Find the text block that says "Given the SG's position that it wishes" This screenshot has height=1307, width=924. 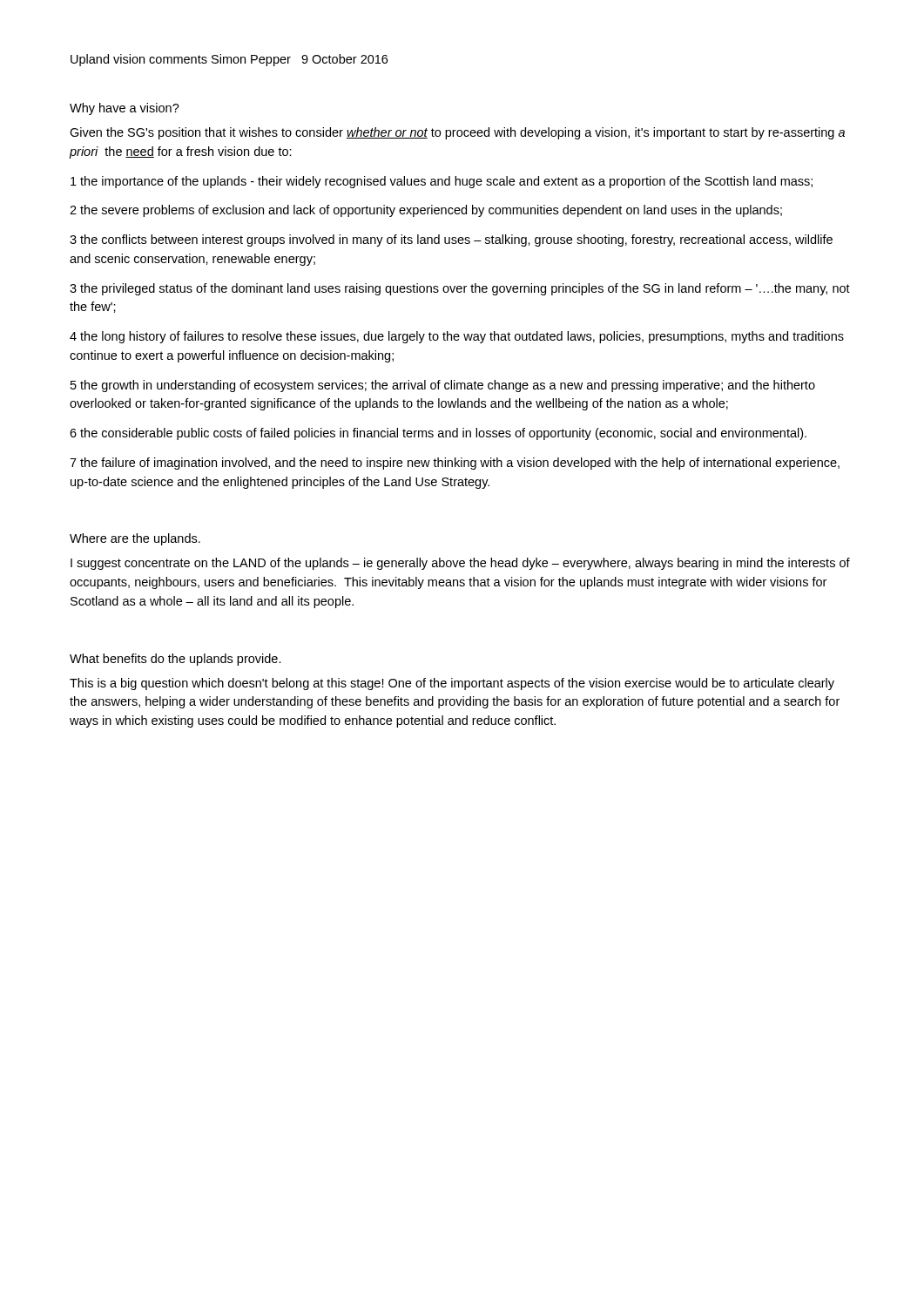(457, 142)
